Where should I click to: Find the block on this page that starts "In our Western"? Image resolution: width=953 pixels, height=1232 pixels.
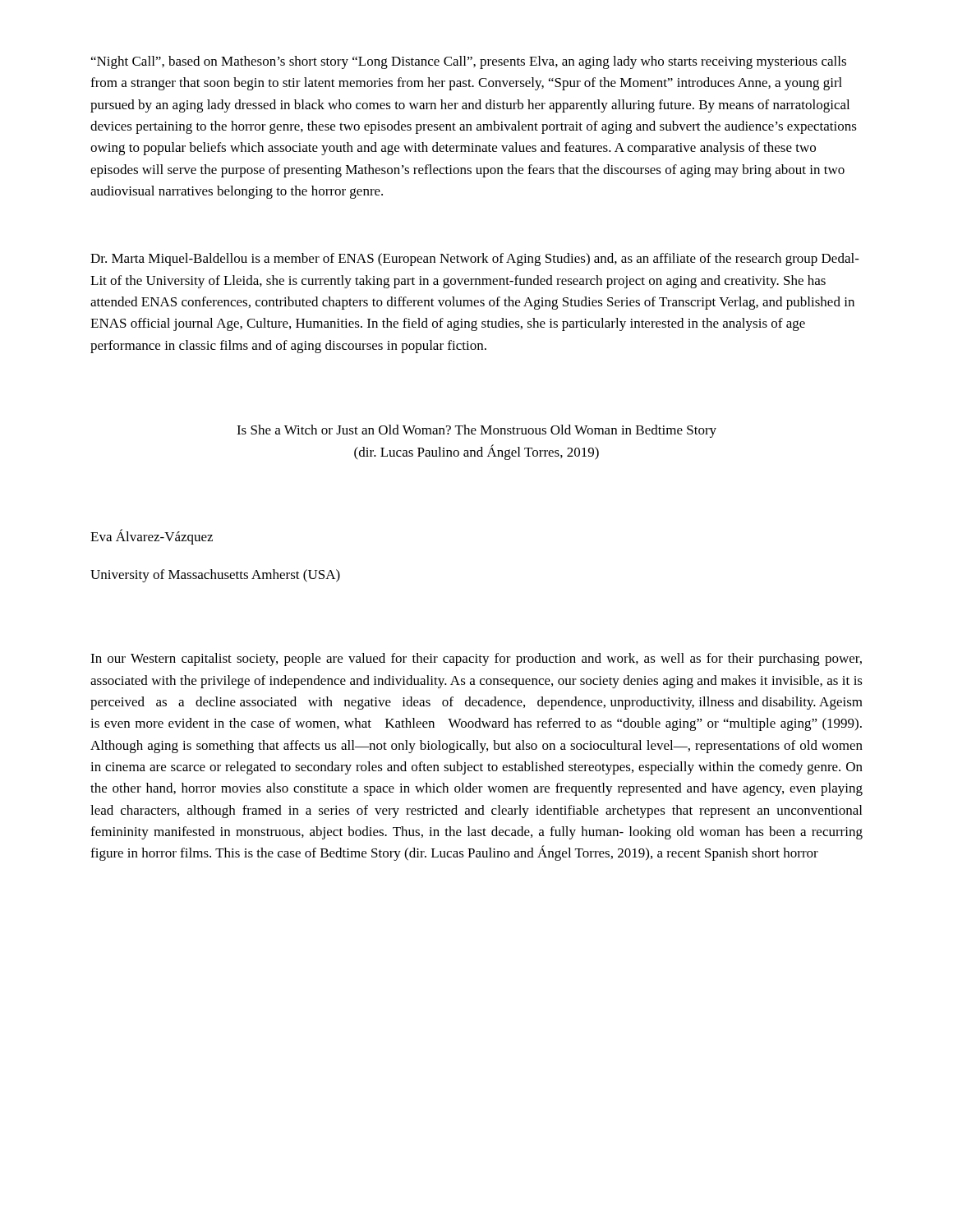pos(476,756)
